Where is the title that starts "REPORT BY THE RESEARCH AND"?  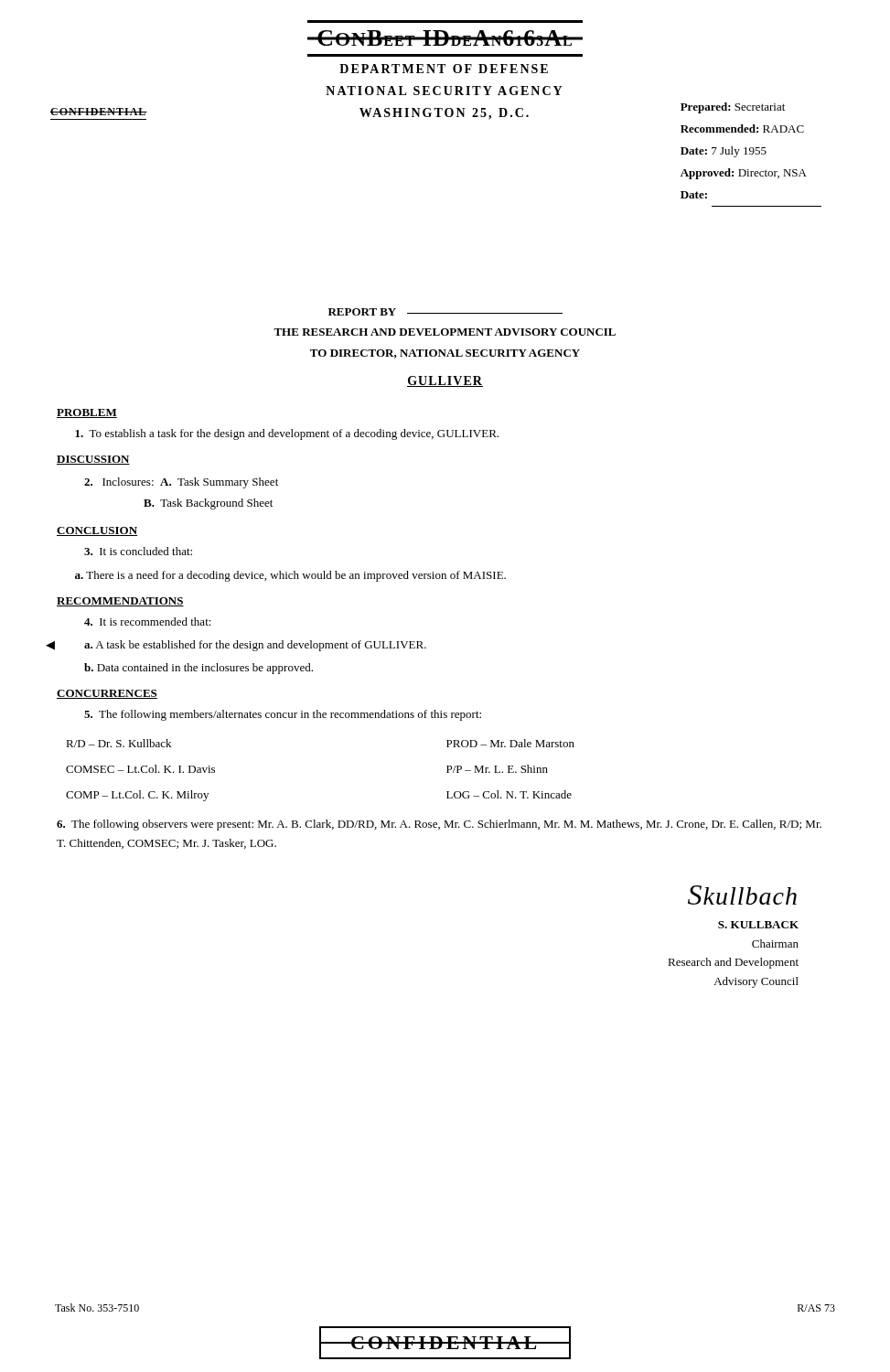[445, 332]
